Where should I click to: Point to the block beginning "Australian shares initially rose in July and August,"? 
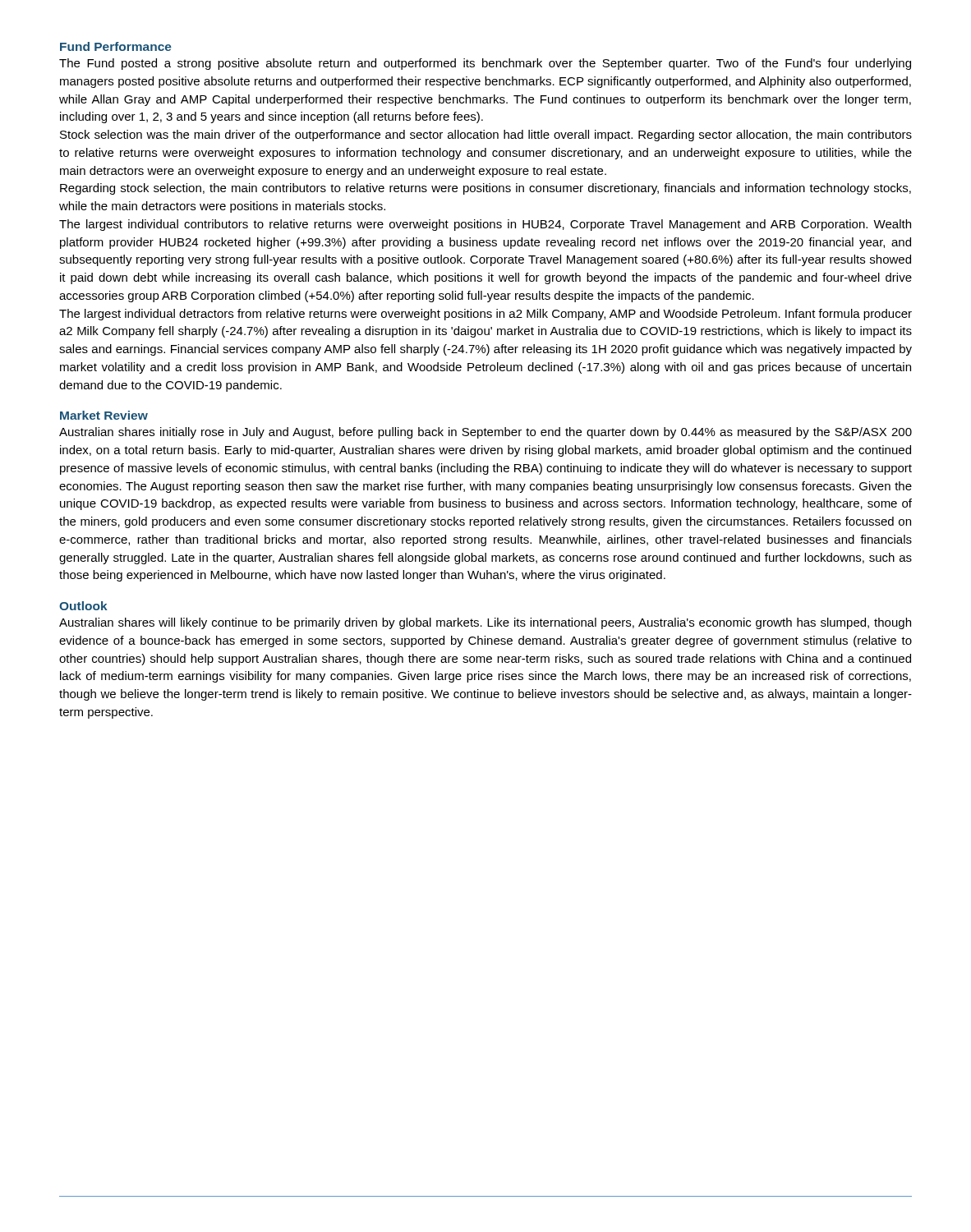click(486, 504)
